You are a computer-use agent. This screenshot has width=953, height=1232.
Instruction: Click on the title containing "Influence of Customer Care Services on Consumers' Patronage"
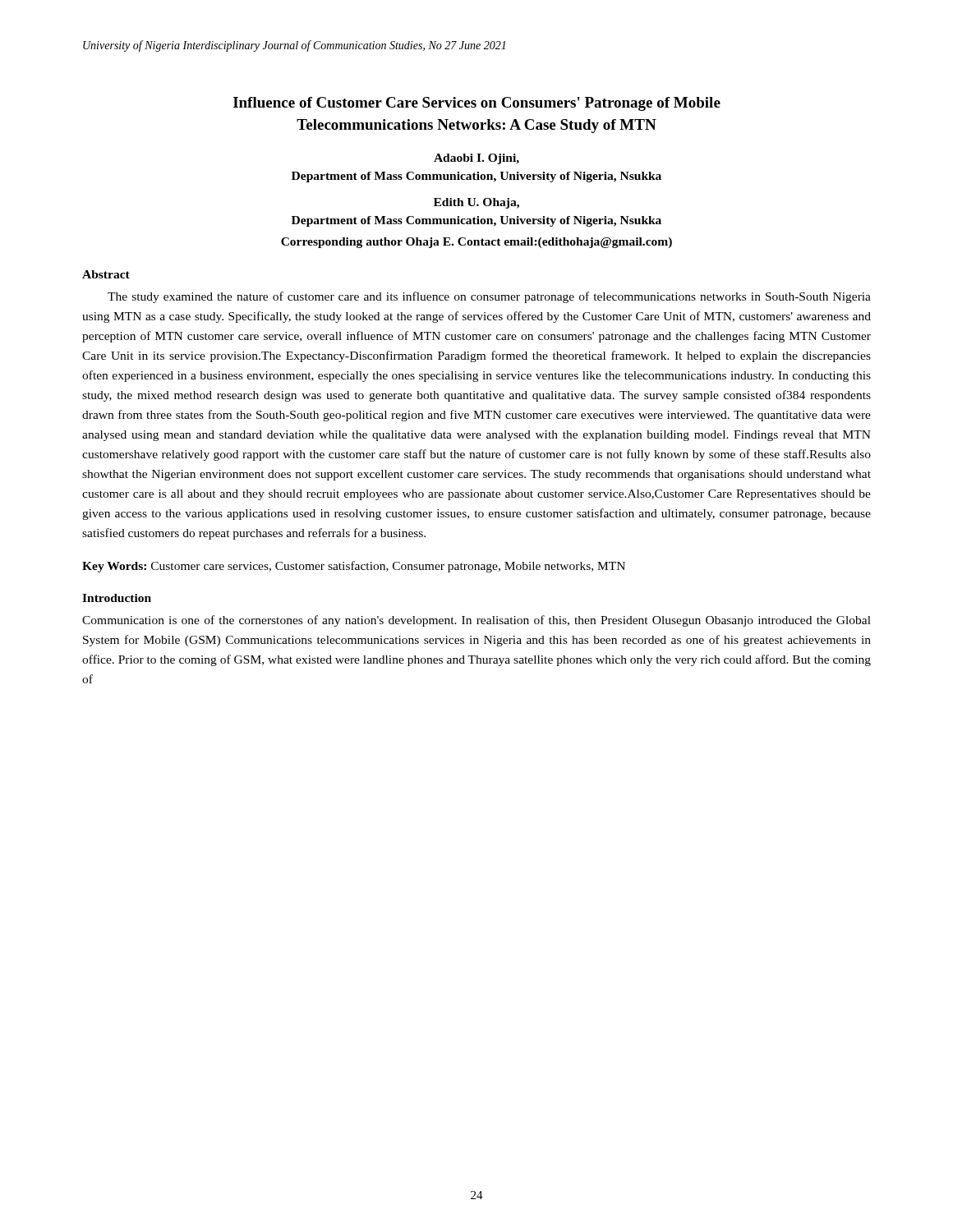[x=476, y=114]
